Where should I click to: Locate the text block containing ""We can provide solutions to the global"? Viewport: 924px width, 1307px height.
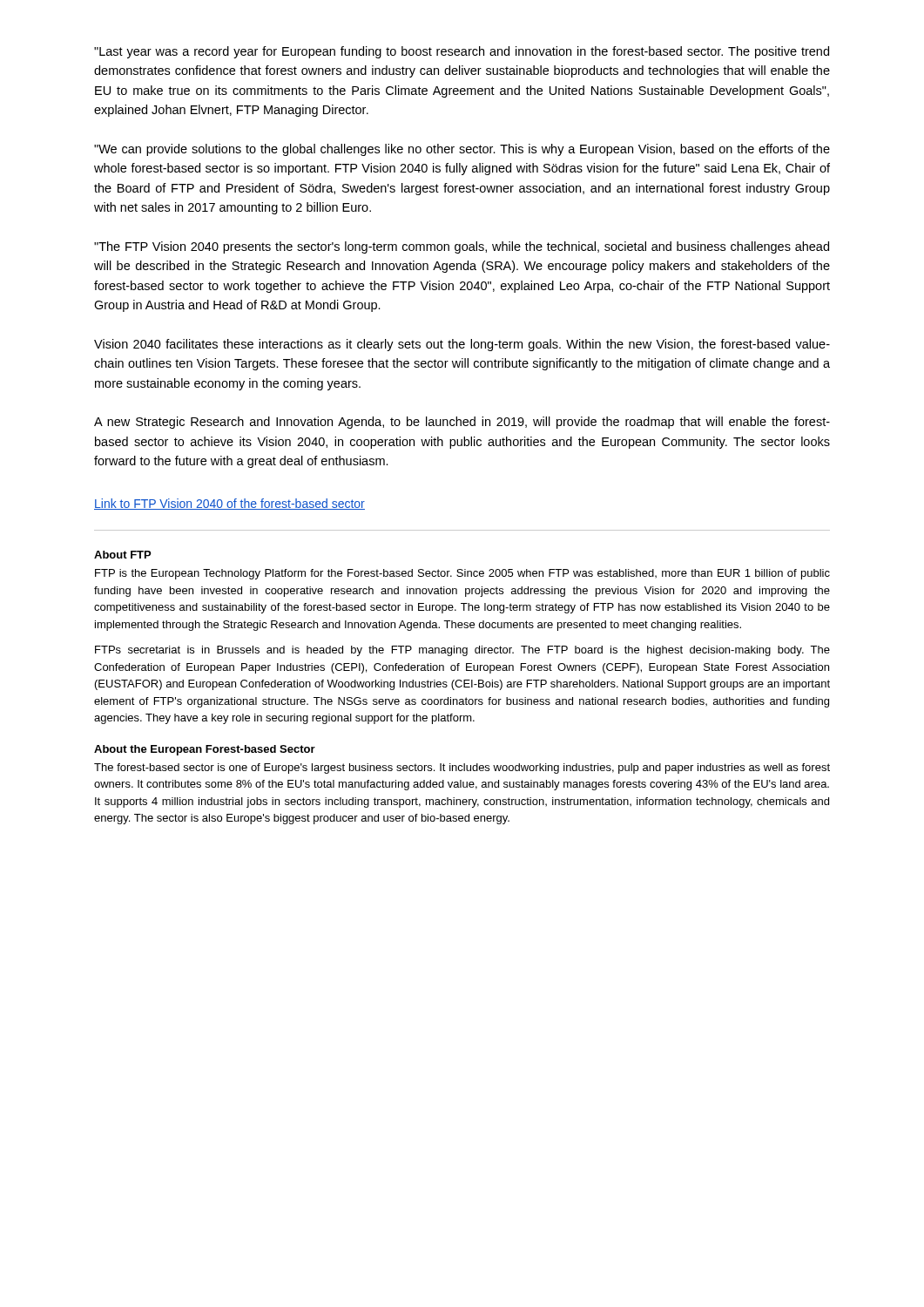tap(462, 178)
